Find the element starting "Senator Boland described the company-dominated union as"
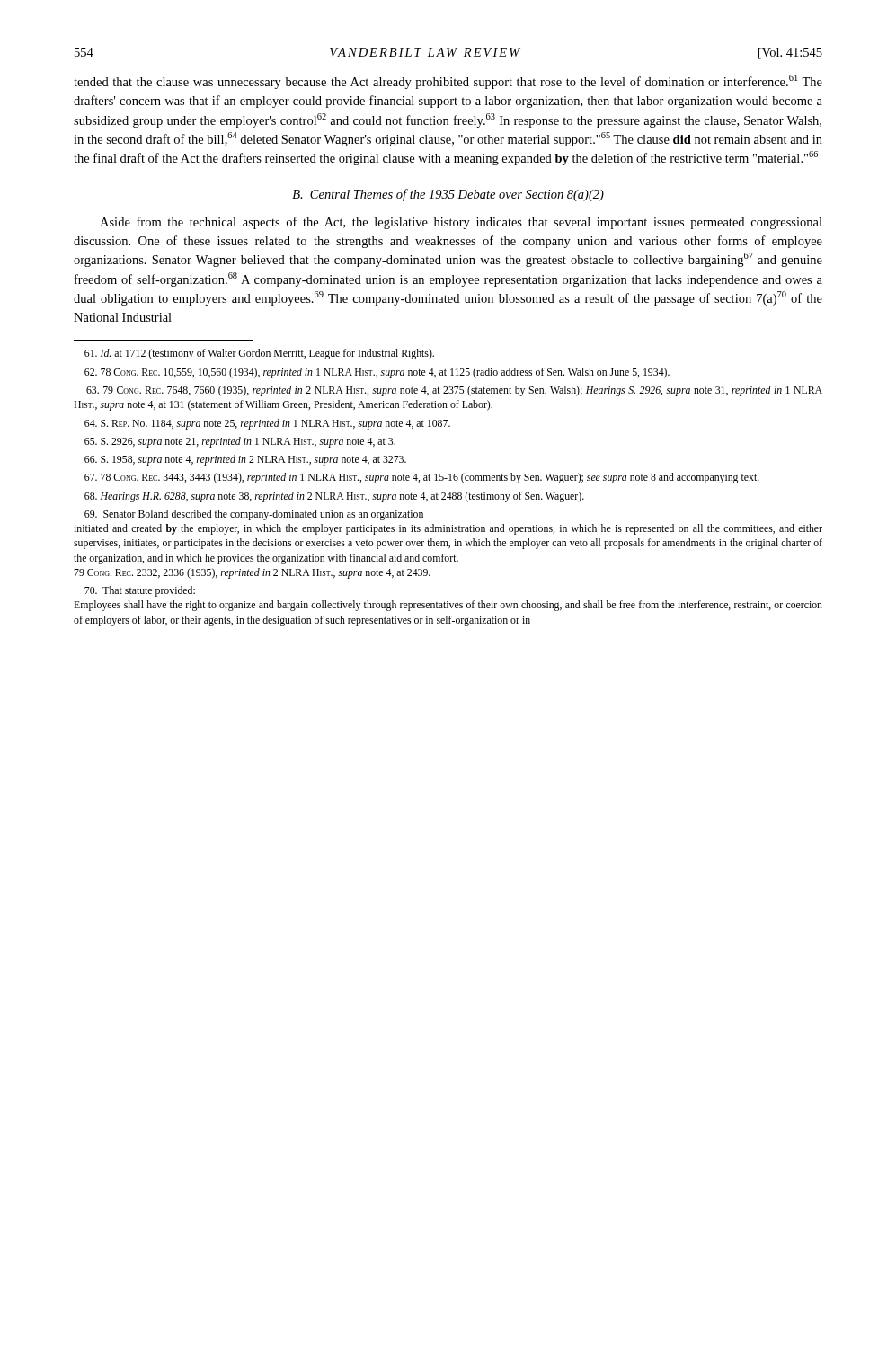 pyautogui.click(x=448, y=543)
